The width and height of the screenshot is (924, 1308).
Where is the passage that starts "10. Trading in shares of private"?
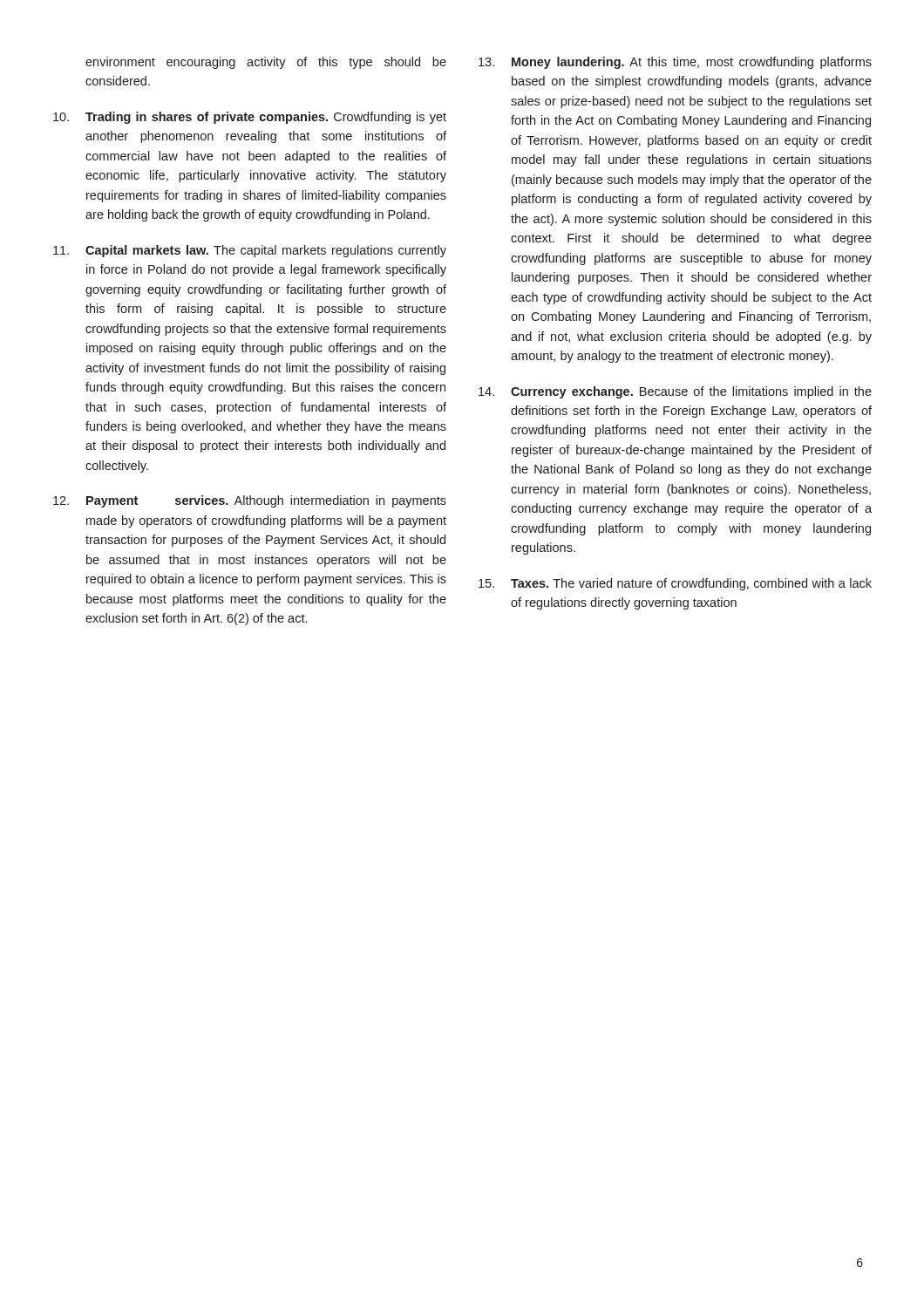[249, 166]
